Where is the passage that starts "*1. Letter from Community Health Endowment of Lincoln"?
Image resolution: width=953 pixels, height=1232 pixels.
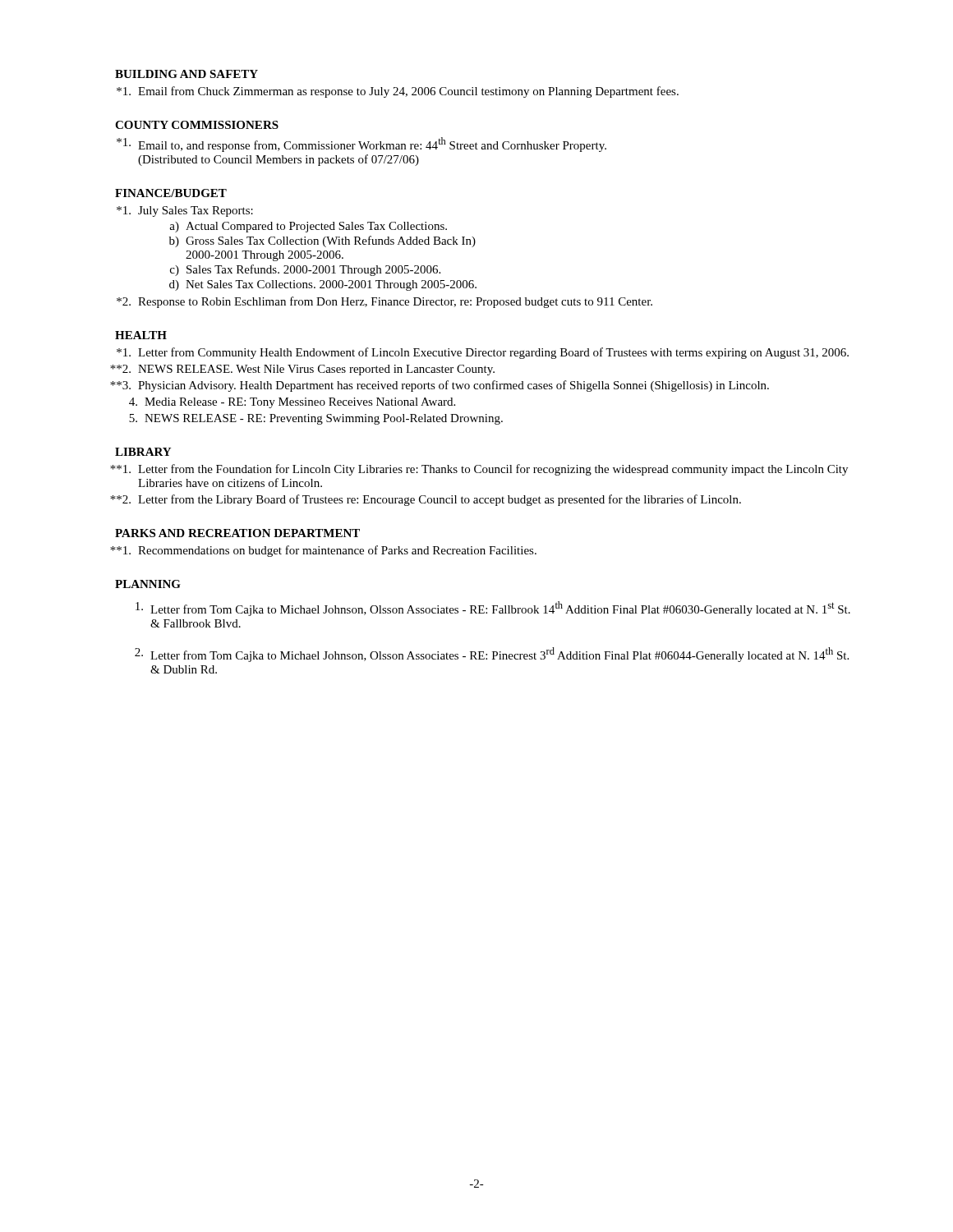pyautogui.click(x=476, y=353)
